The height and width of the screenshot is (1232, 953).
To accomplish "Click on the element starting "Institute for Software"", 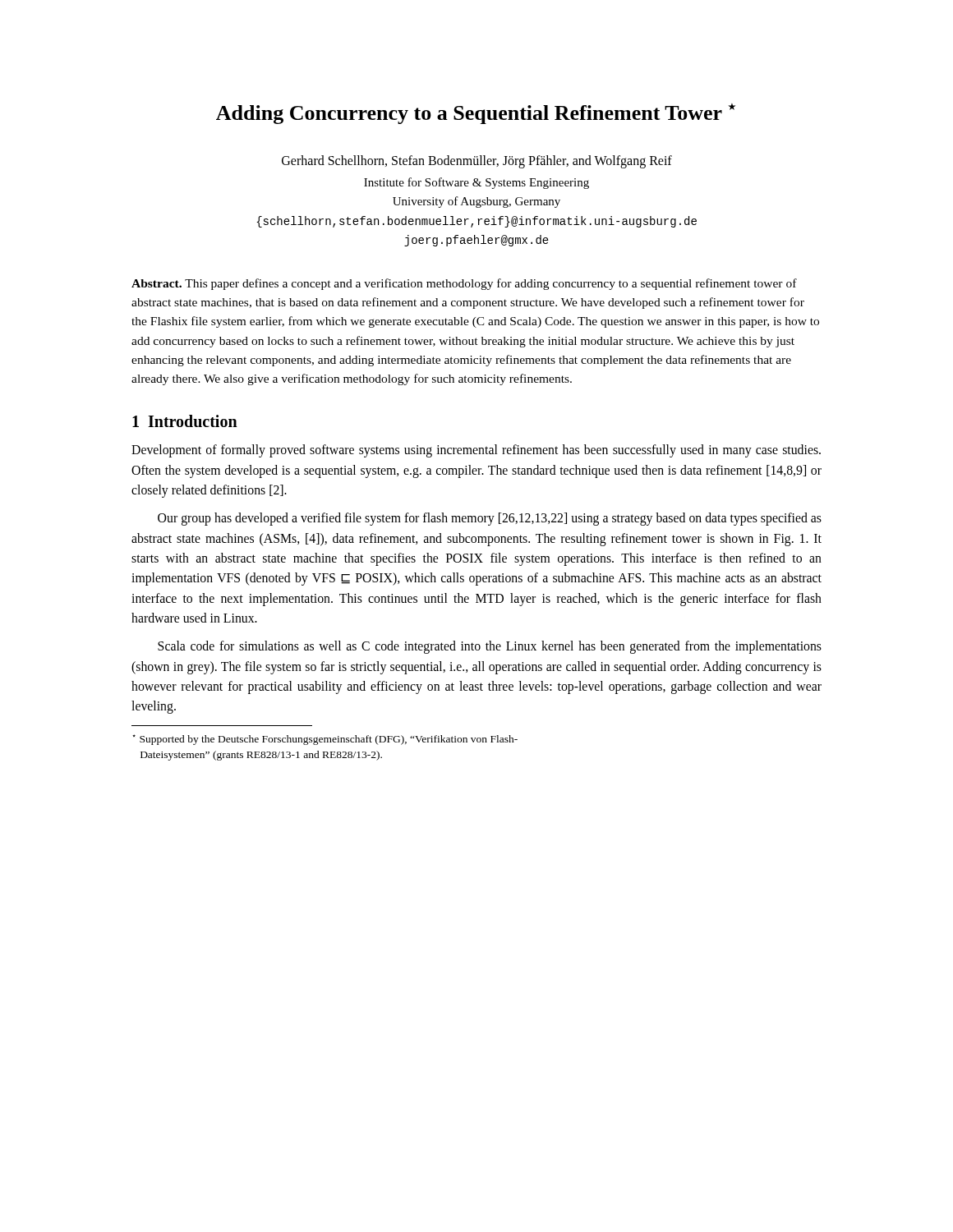I will tap(476, 212).
